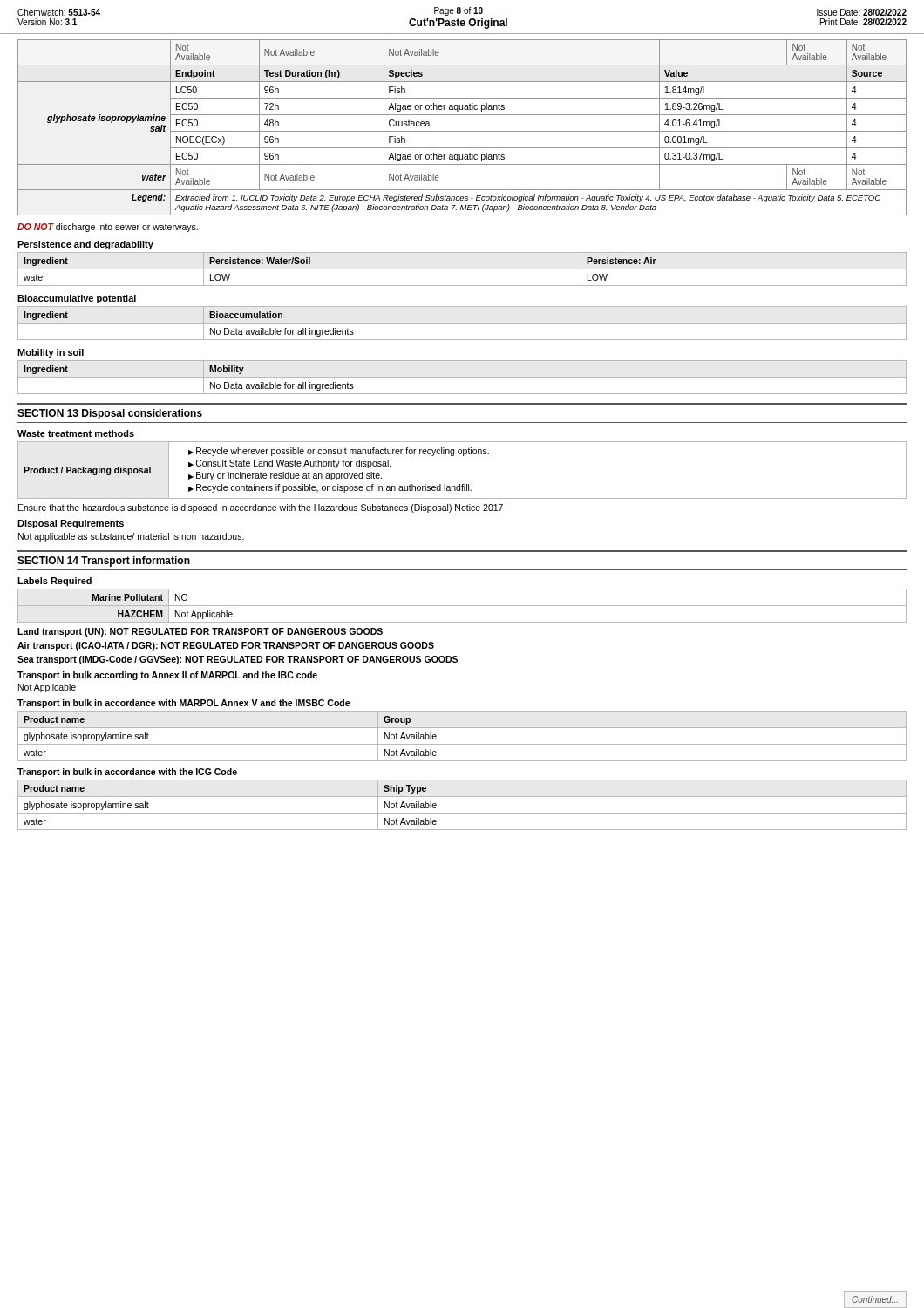Click on the table containing "Marine Pollutant NO"
This screenshot has width=924, height=1308.
pos(462,606)
